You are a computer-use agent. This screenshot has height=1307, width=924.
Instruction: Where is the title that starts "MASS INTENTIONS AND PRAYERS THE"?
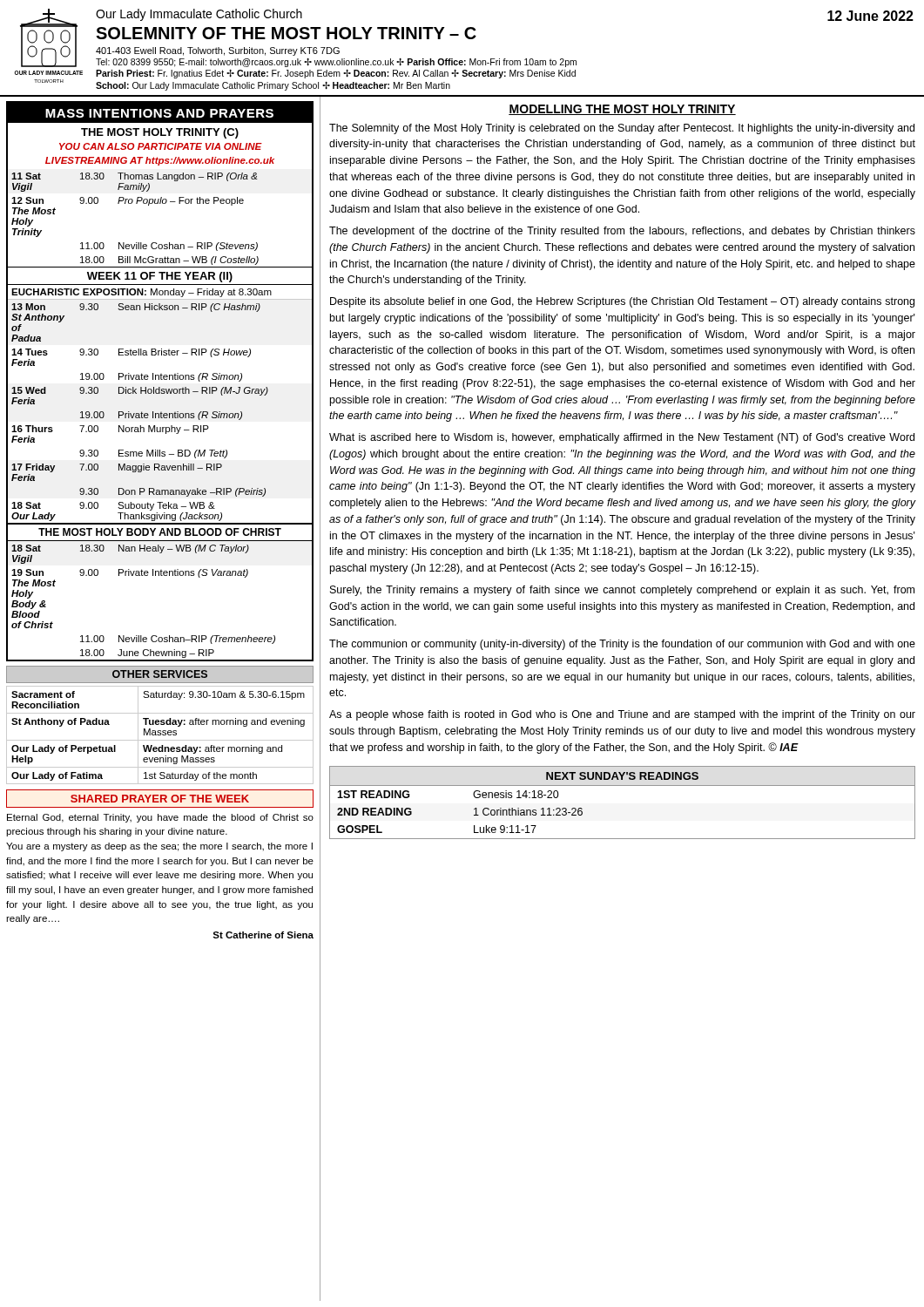[160, 381]
